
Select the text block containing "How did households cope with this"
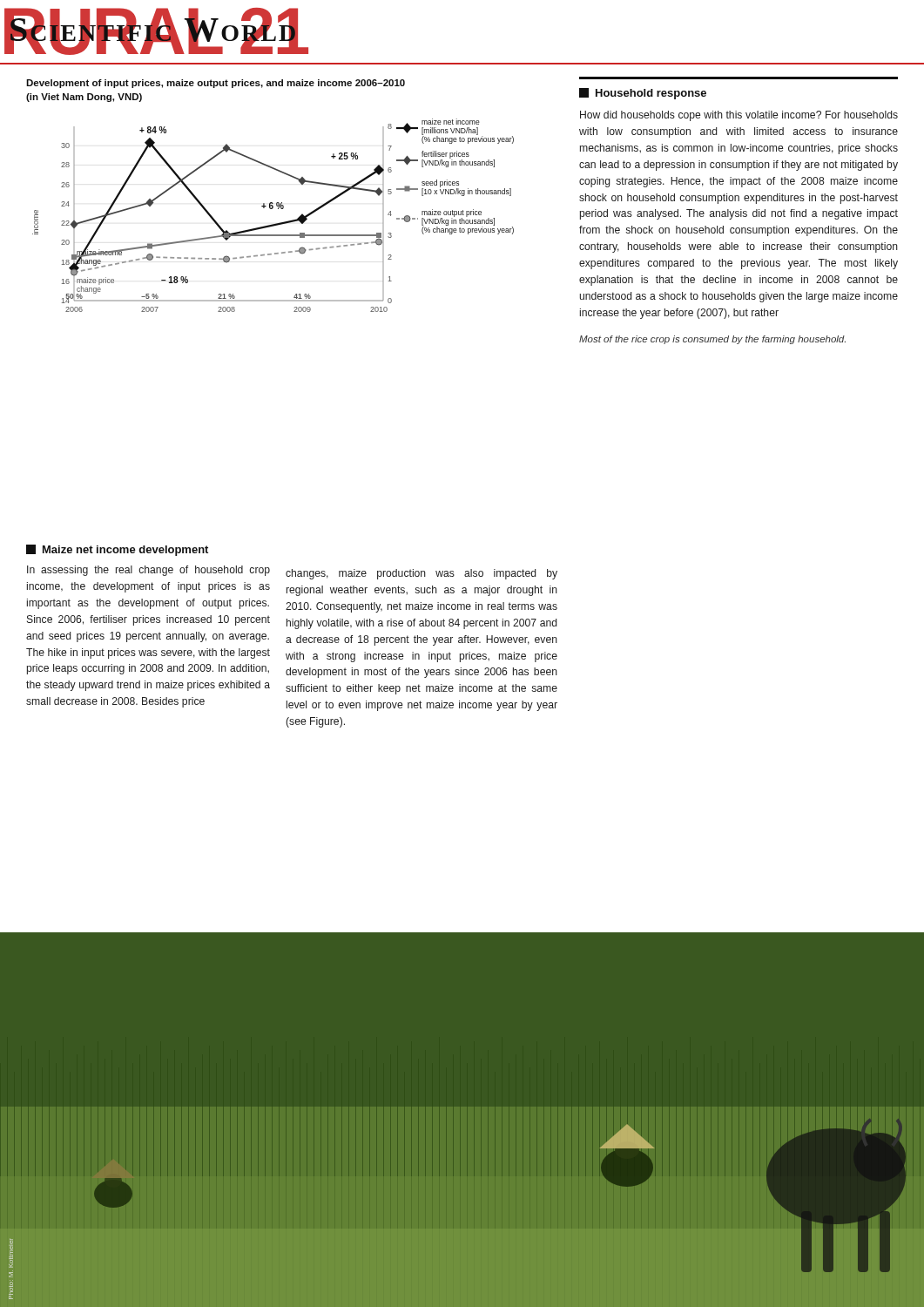coord(739,214)
